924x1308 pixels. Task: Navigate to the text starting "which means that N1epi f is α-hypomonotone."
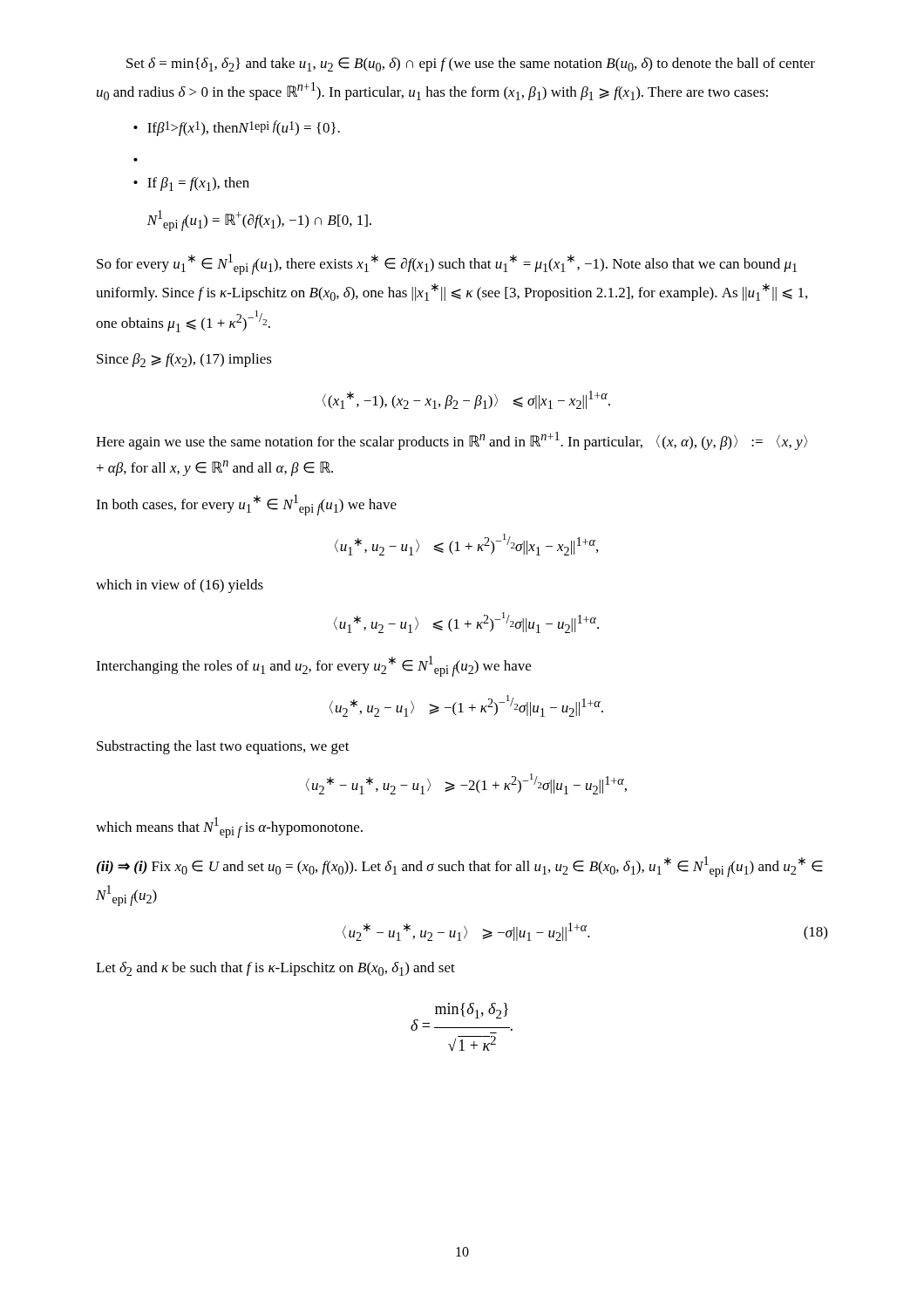click(229, 828)
